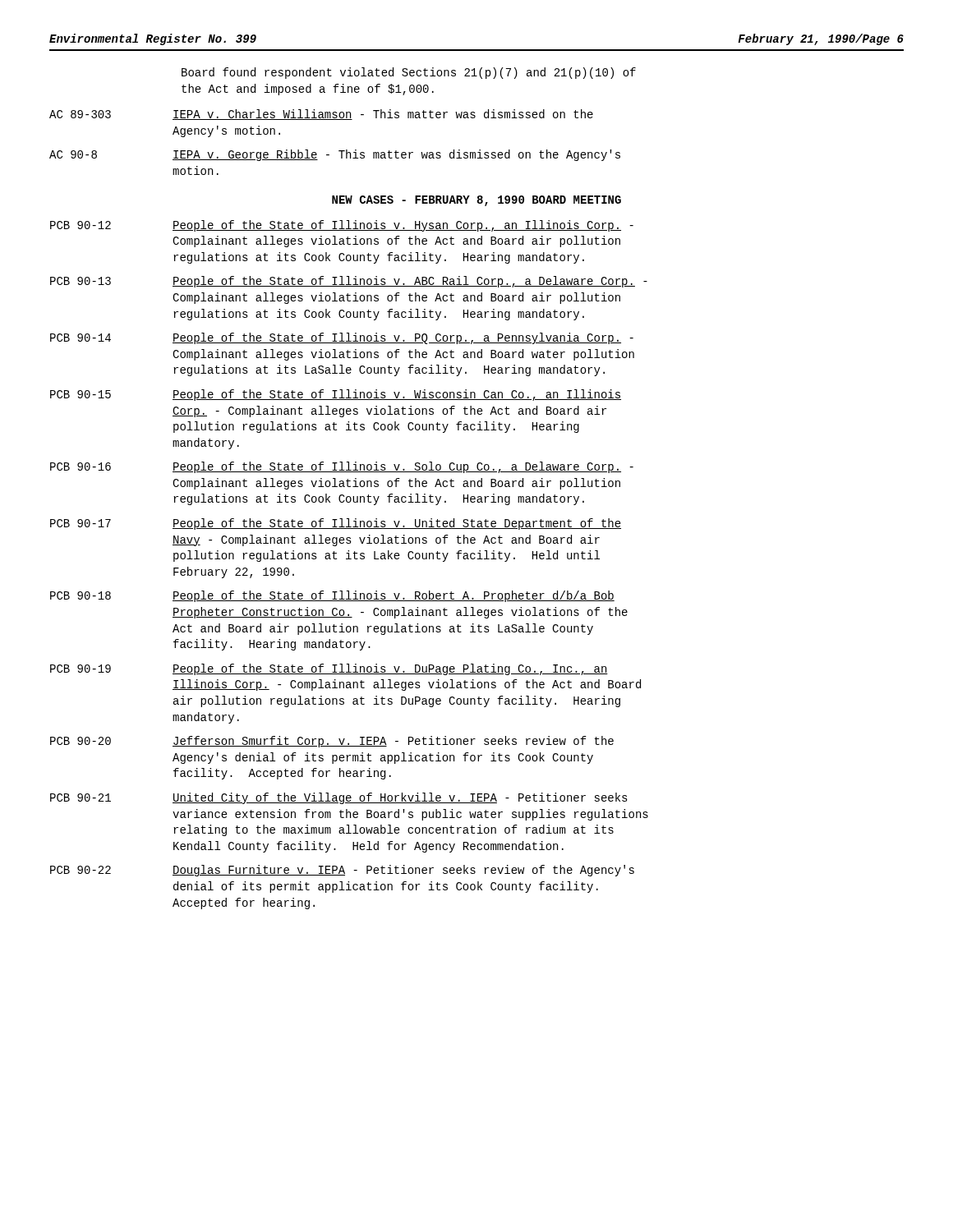953x1232 pixels.
Task: Find the block on this page that starts "Board found respondent"
Action: pos(409,81)
